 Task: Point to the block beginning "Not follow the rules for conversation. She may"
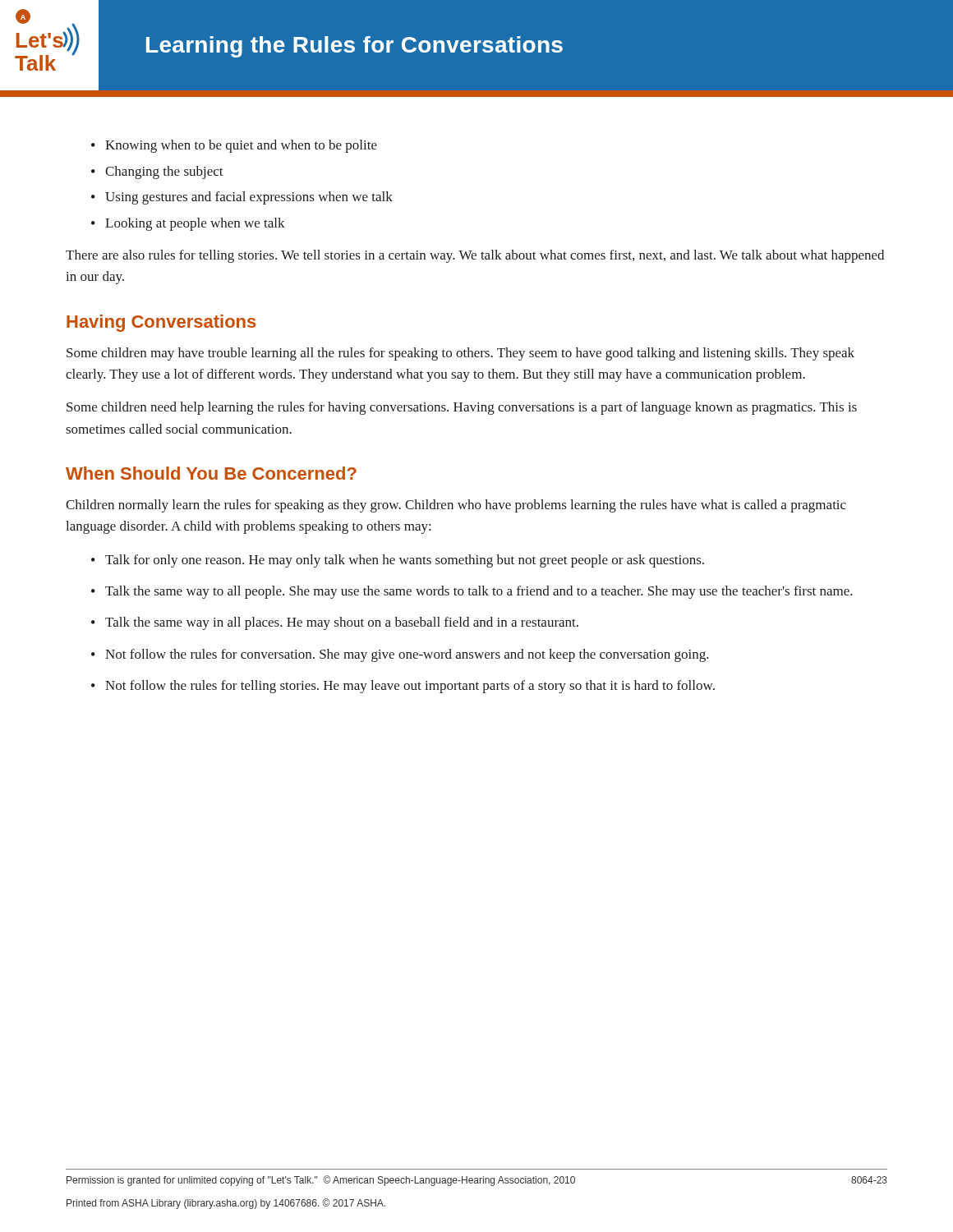coord(407,654)
